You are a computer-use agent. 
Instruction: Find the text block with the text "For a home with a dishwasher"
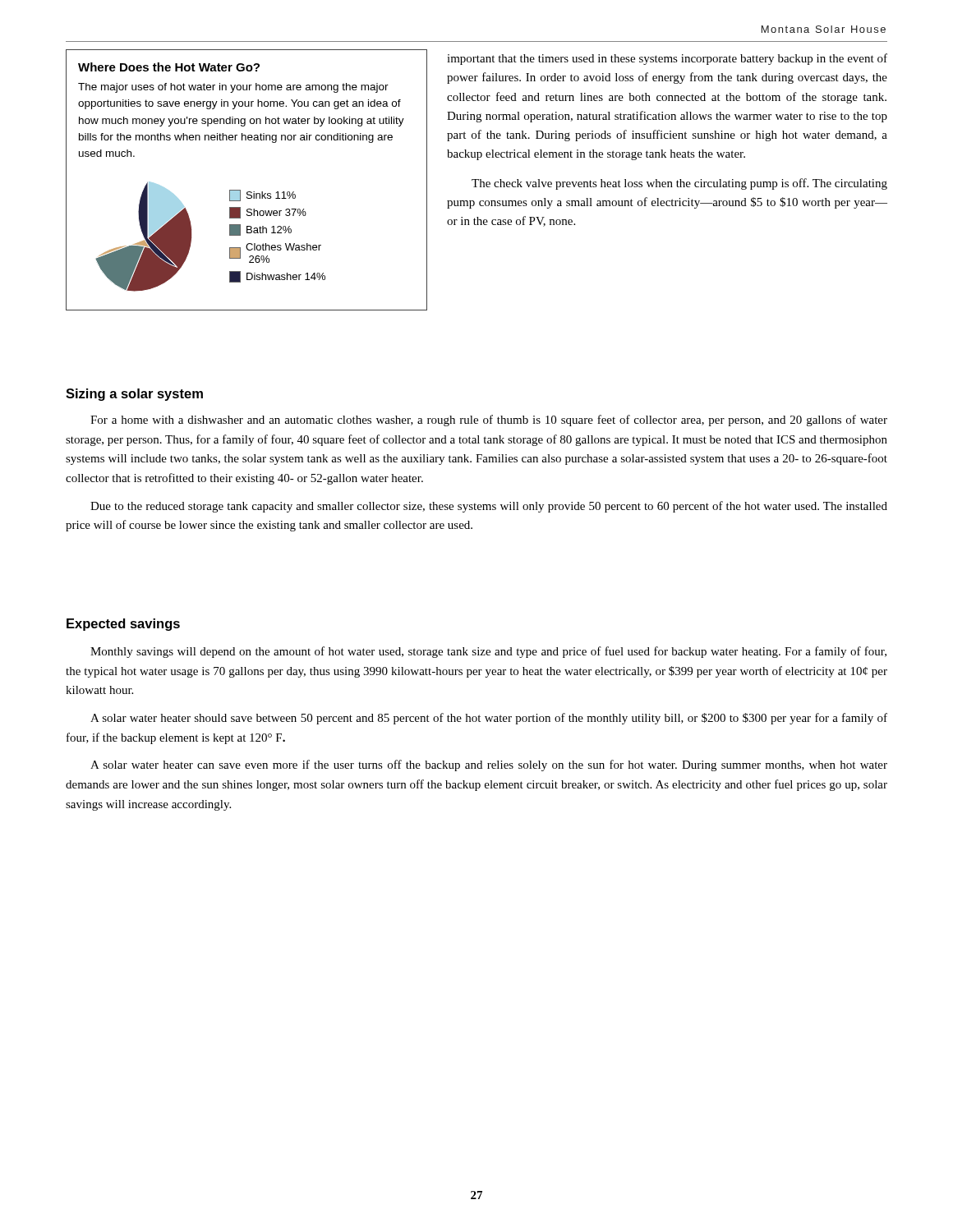[x=476, y=473]
